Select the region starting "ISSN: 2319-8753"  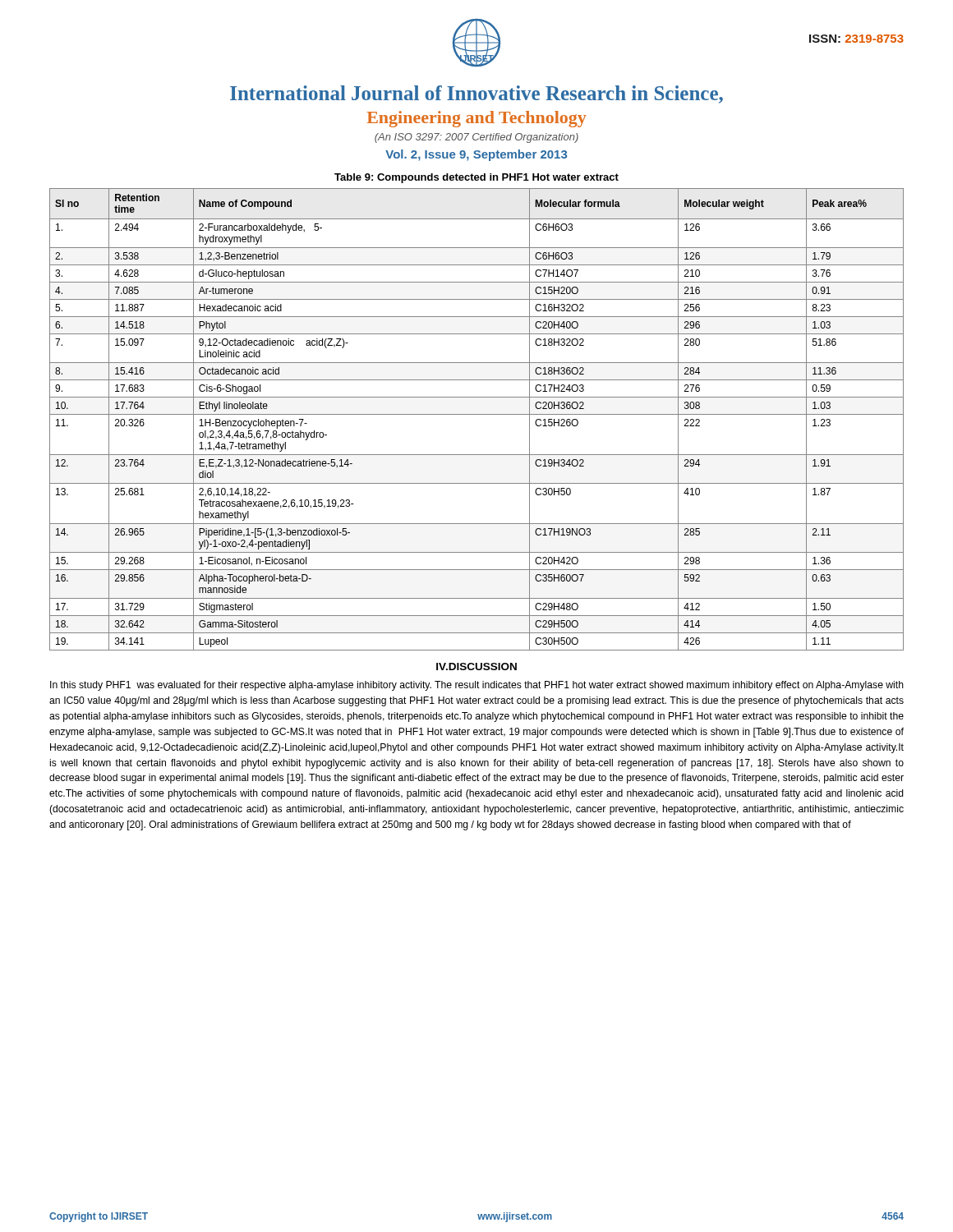coord(856,38)
